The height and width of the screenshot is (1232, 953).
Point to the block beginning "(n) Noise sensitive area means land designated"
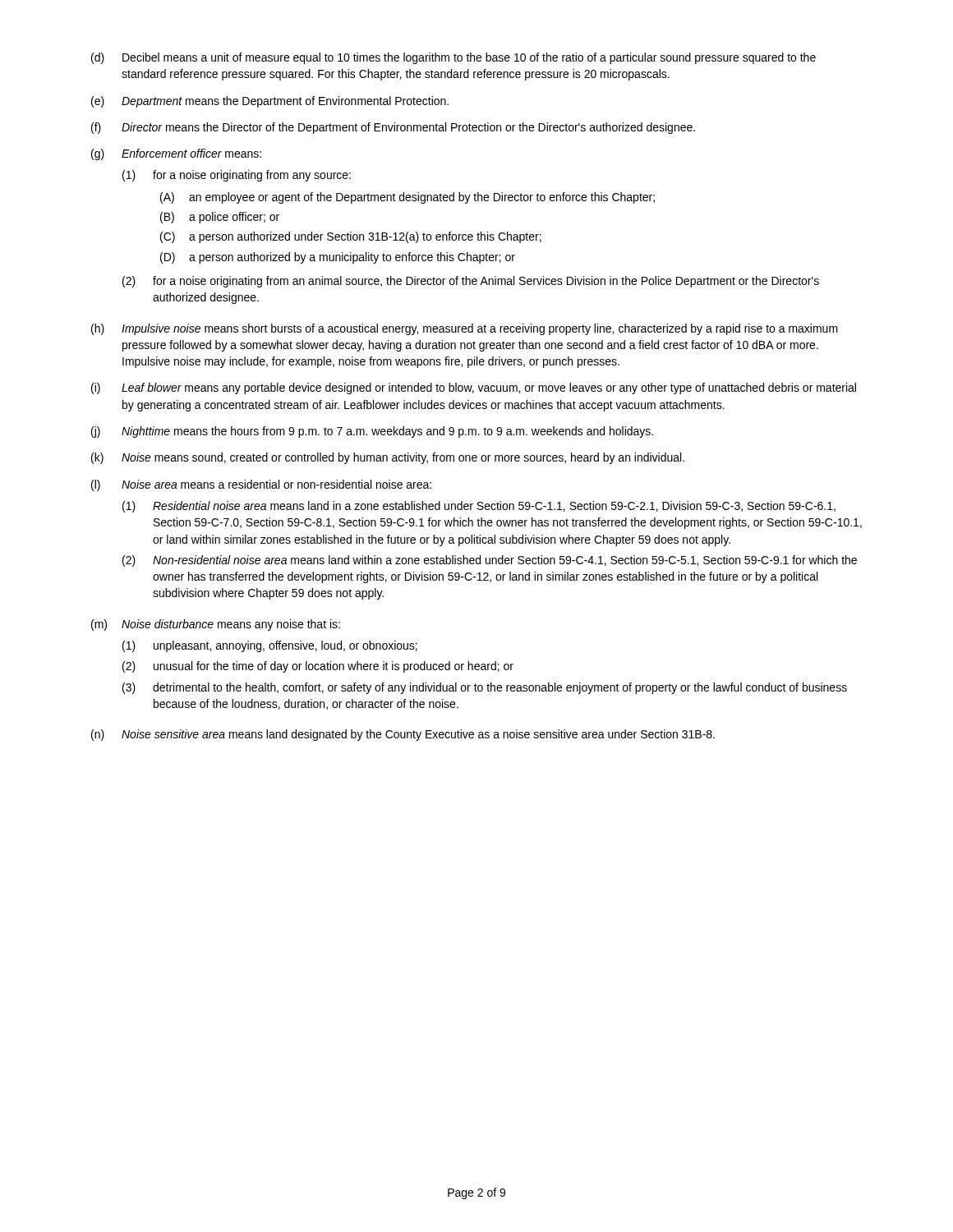(x=476, y=735)
